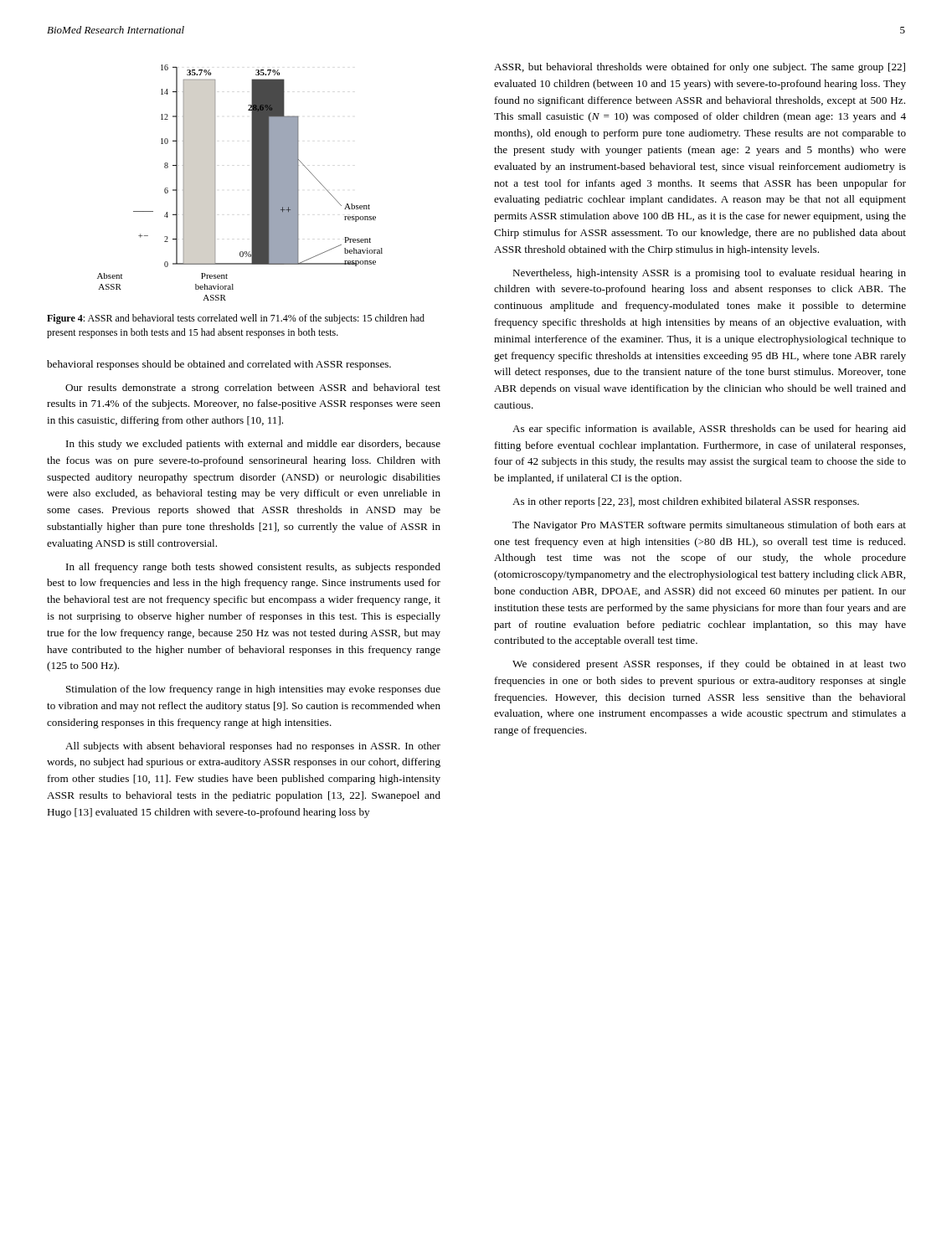Image resolution: width=952 pixels, height=1256 pixels.
Task: Where is the passage that starts "Our results demonstrate a strong correlation"?
Action: [244, 403]
